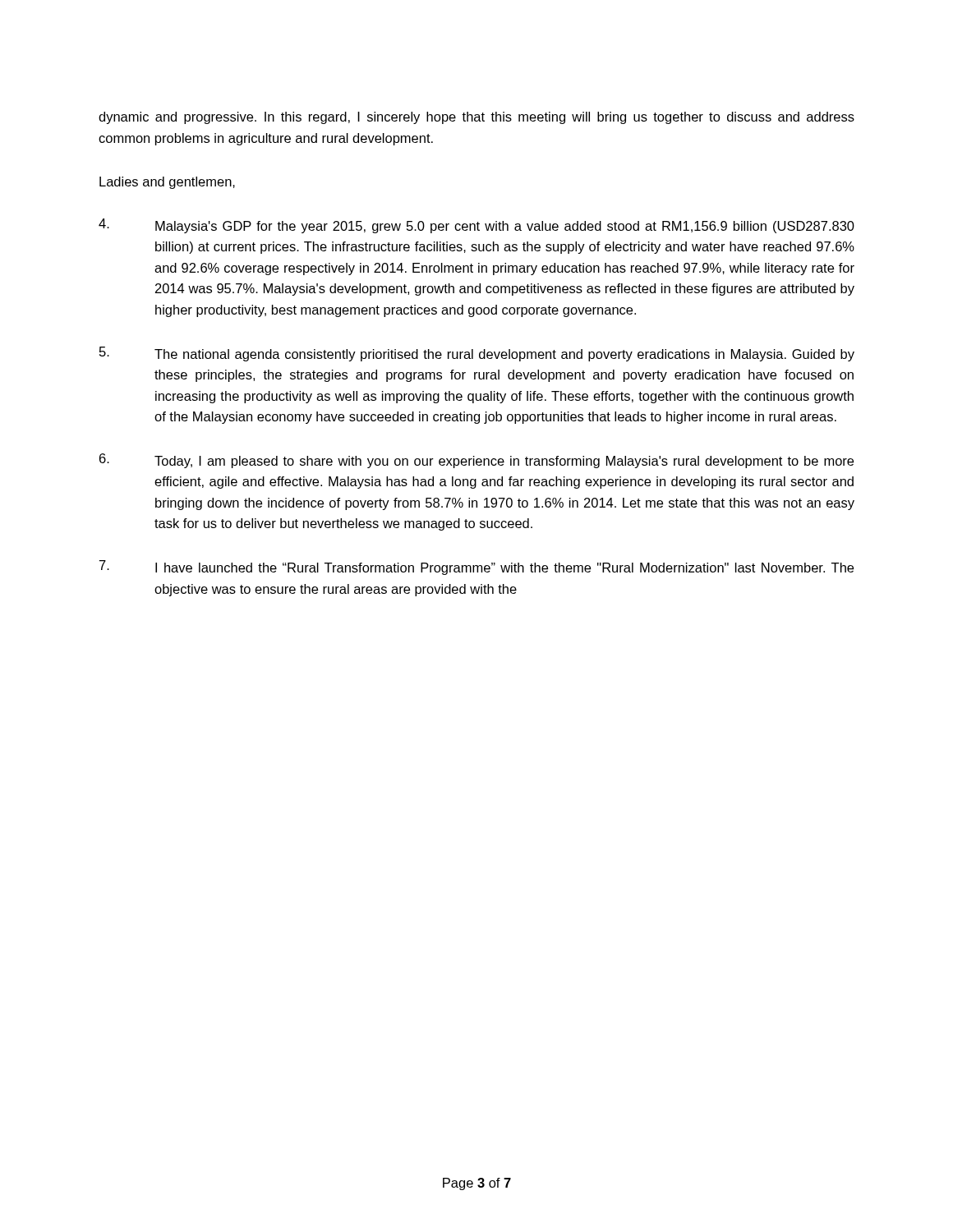Select the text block starting "Today, I am pleased"
This screenshot has height=1232, width=953.
point(476,493)
